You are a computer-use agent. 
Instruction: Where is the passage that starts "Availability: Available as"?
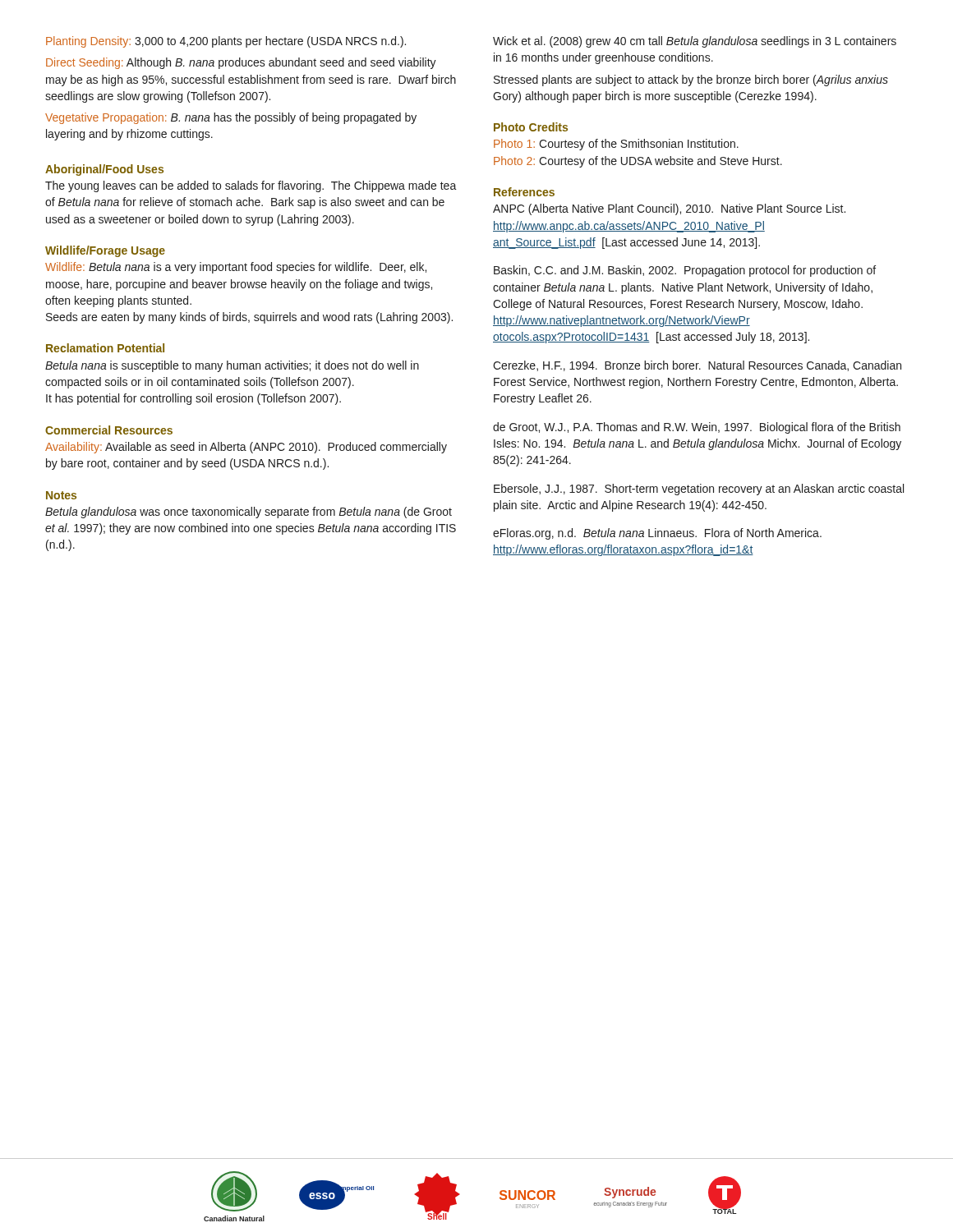point(253,455)
